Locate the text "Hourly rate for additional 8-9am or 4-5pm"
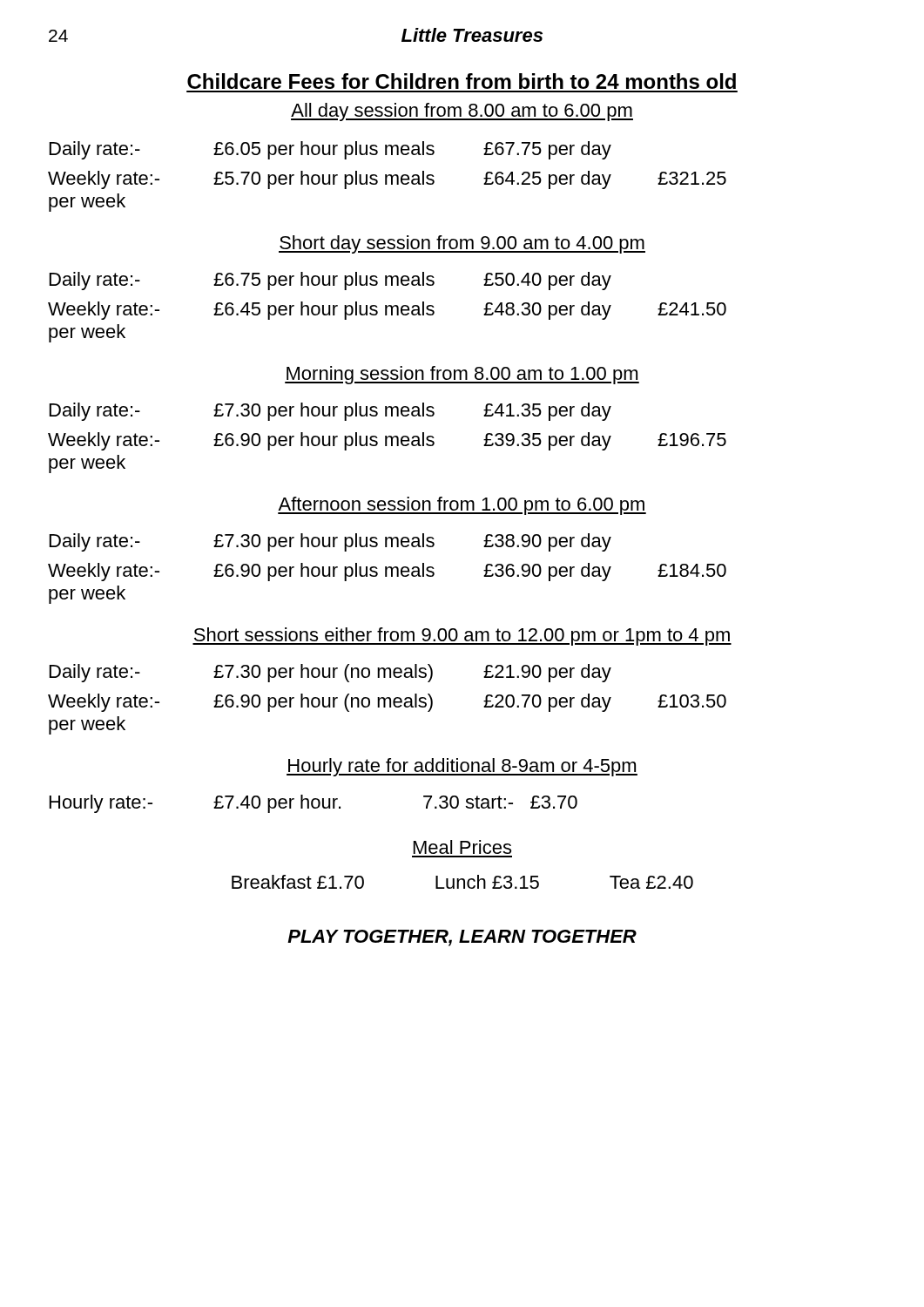924x1307 pixels. (x=462, y=765)
